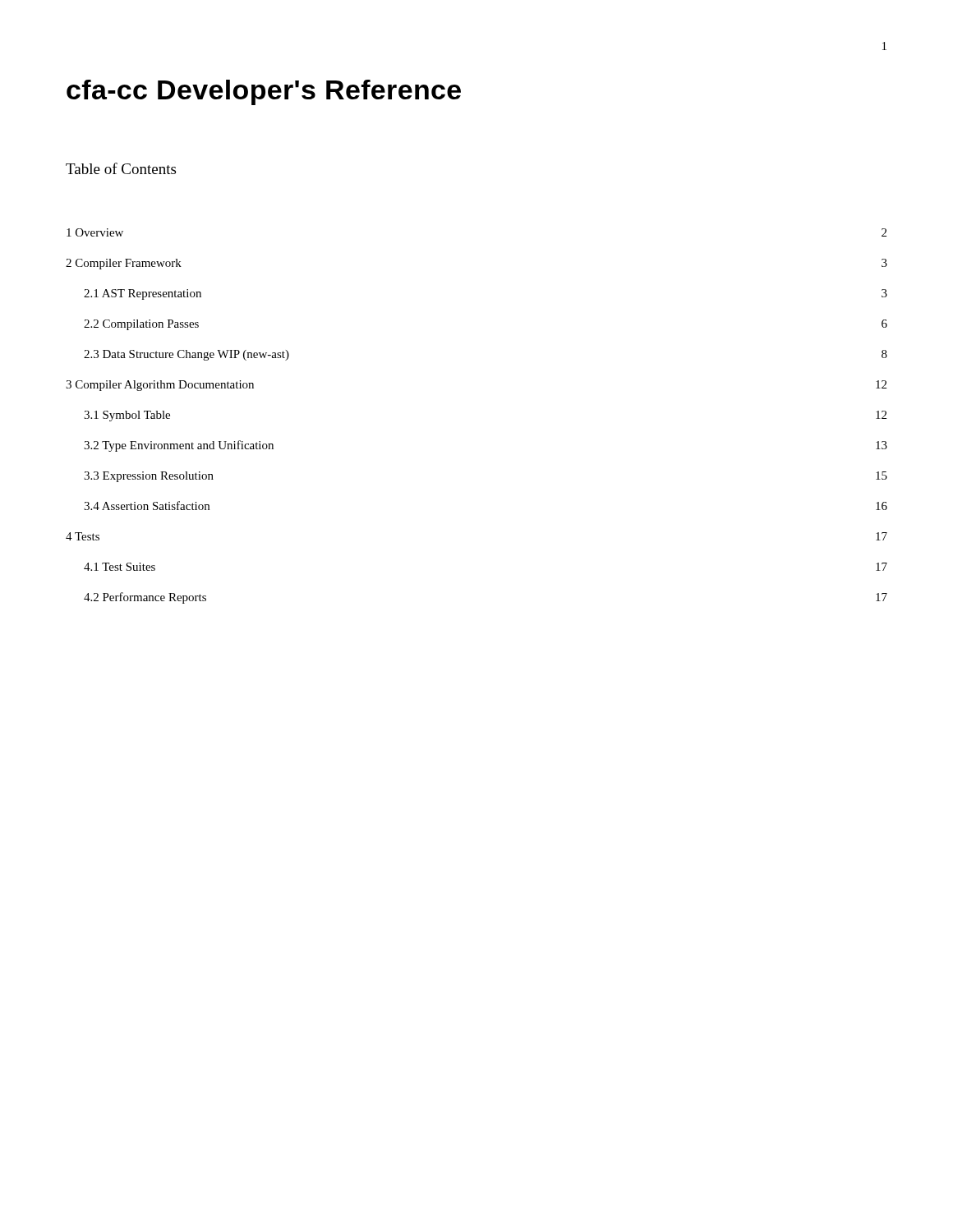The image size is (953, 1232).
Task: Locate the text block starting "1 Overview 2"
Action: point(92,231)
